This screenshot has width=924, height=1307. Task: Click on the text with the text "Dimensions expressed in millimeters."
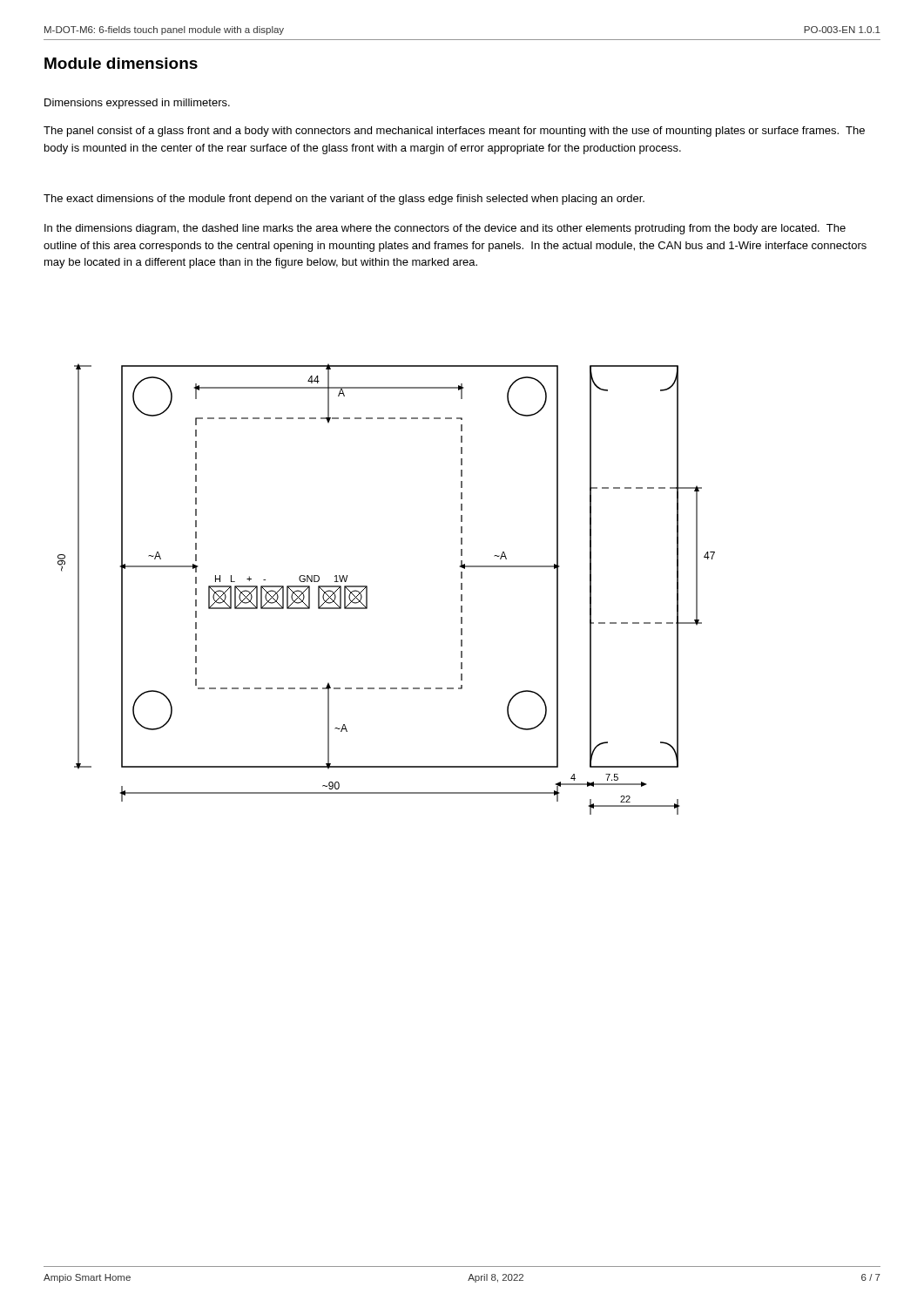tap(137, 102)
